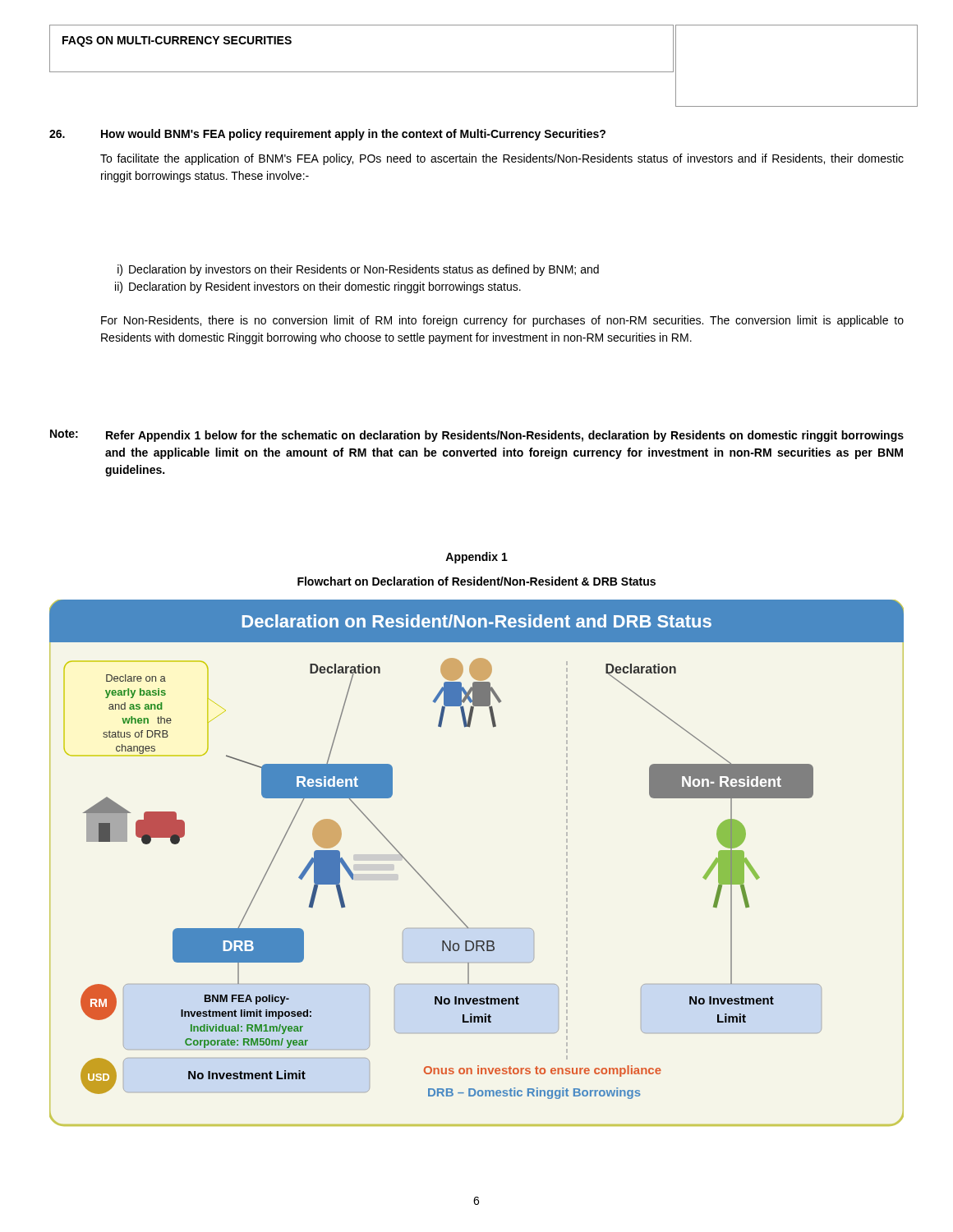Find the block on this page that starts "i) Declaration by investors on their Residents"

350,270
